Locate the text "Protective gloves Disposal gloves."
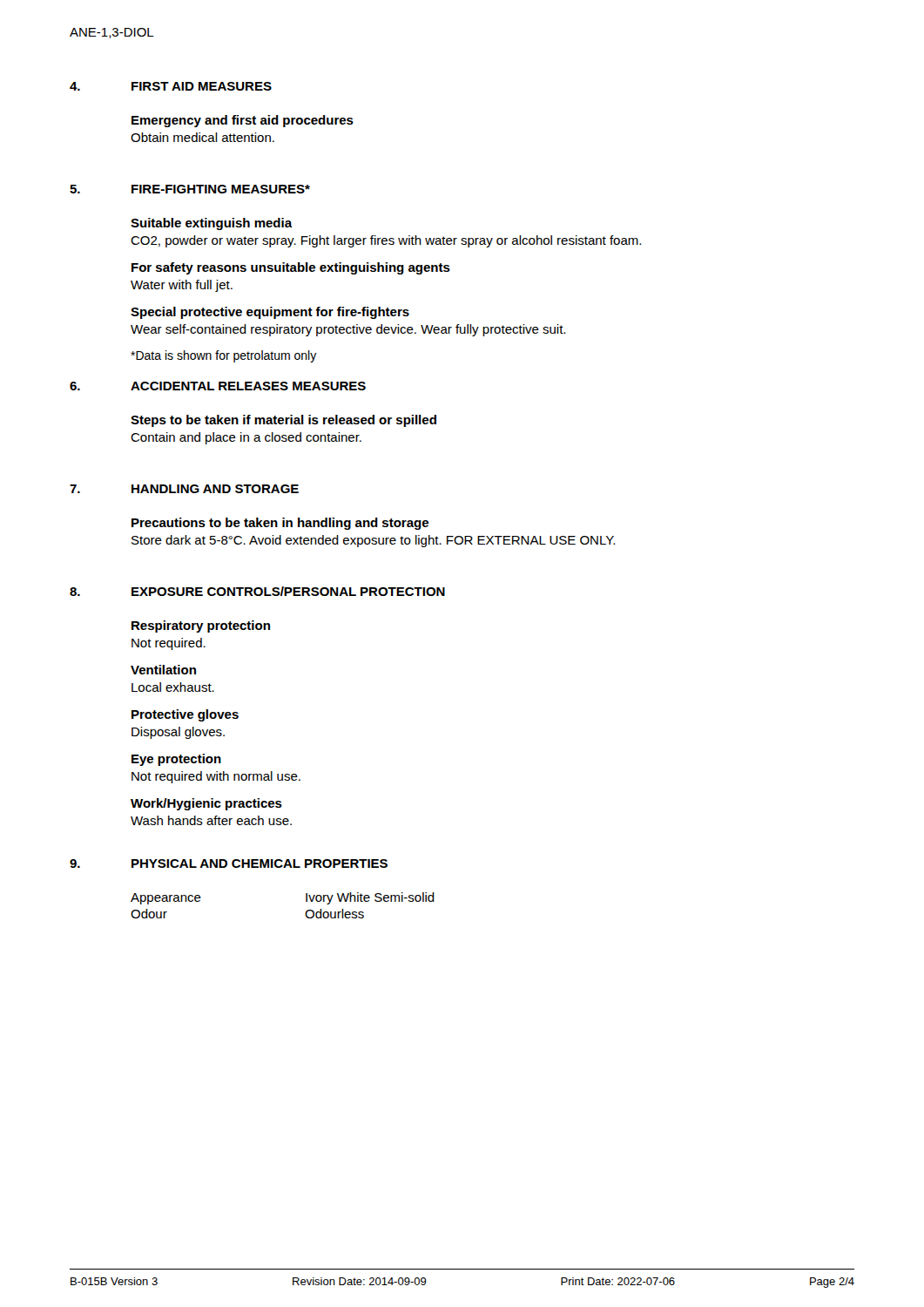 click(216, 723)
